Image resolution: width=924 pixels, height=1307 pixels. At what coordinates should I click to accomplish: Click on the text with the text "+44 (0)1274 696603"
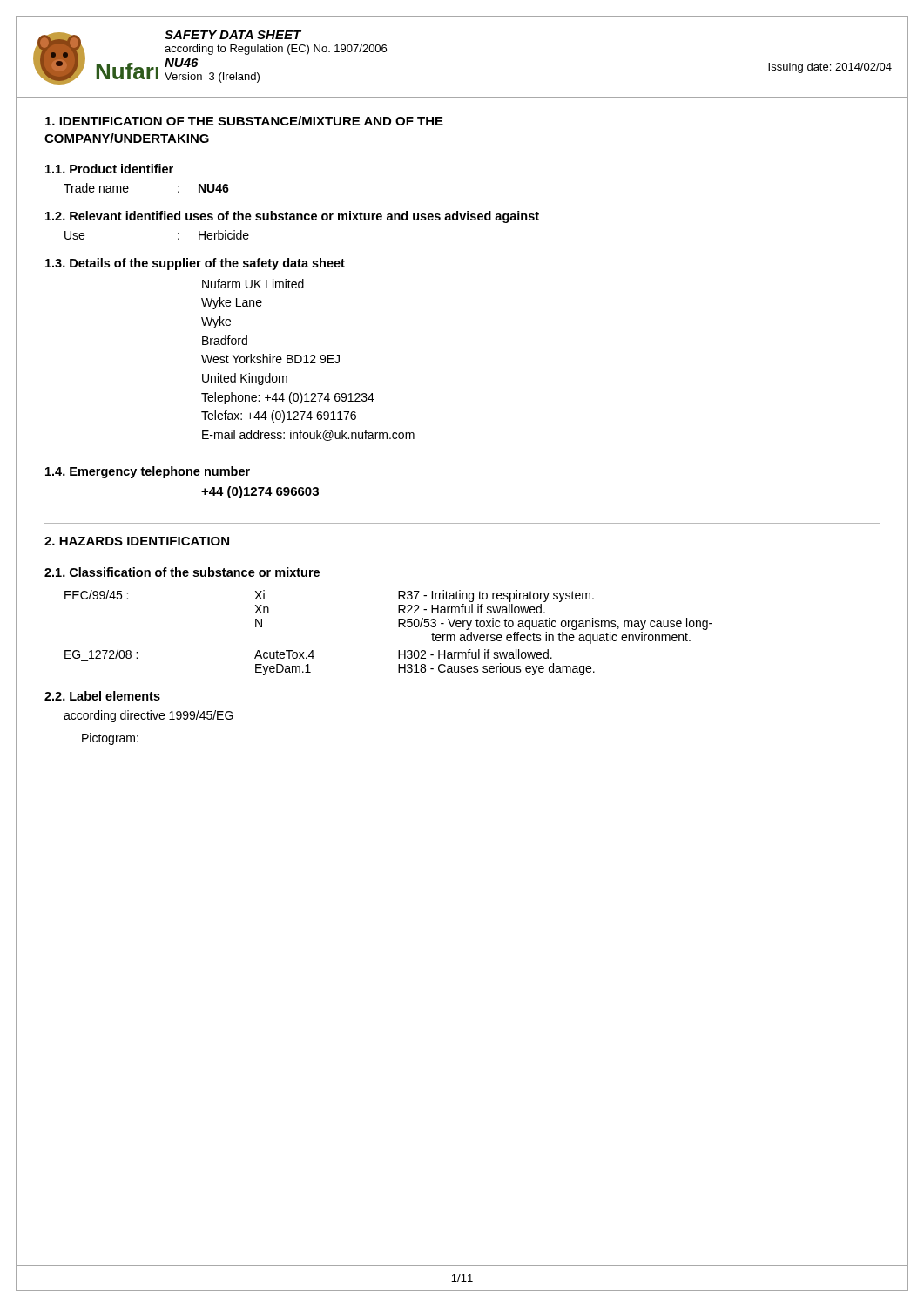tap(260, 491)
